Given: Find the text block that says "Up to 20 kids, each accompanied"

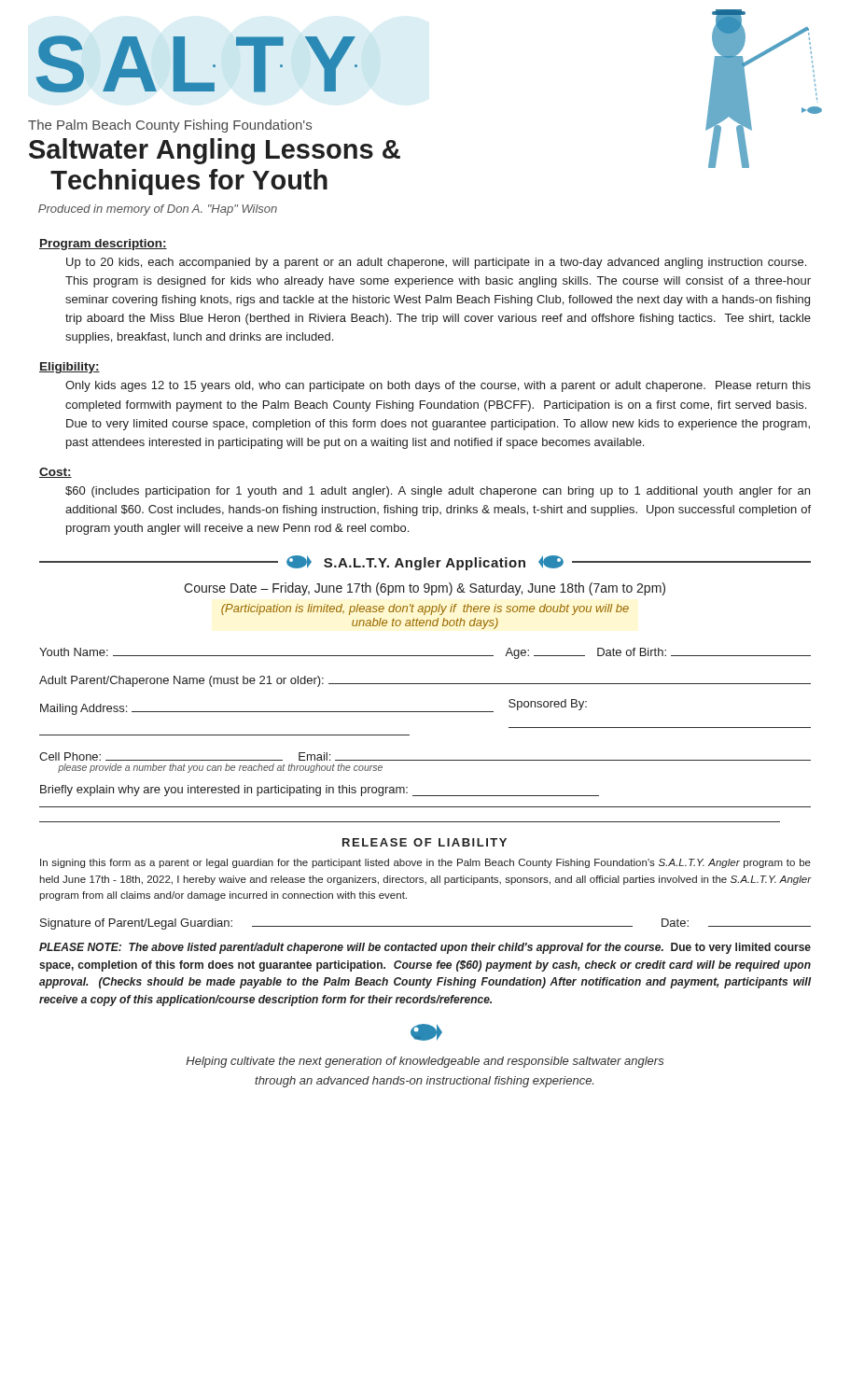Looking at the screenshot, I should click(x=438, y=299).
